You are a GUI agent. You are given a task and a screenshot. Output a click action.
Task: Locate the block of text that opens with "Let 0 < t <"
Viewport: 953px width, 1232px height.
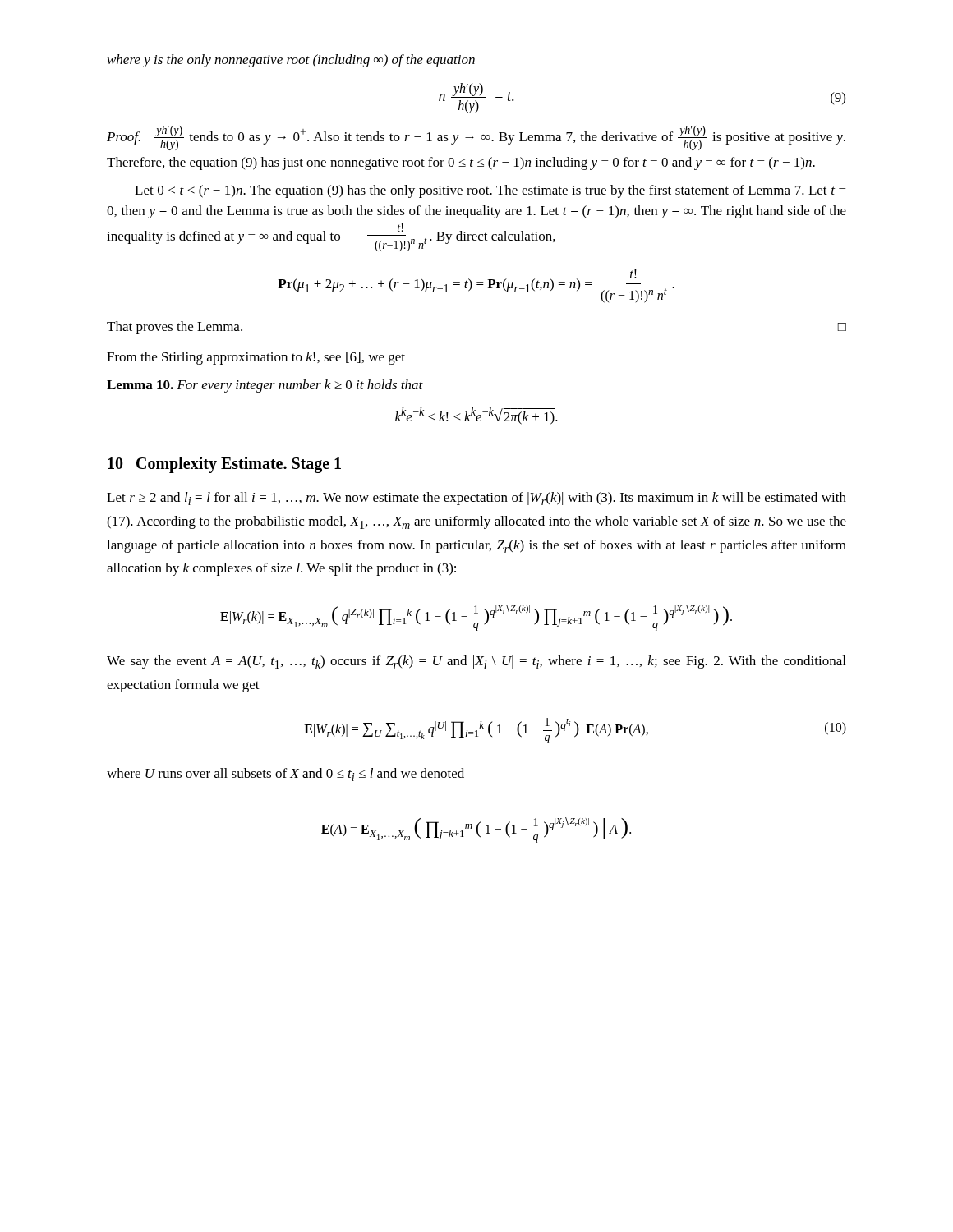[476, 218]
